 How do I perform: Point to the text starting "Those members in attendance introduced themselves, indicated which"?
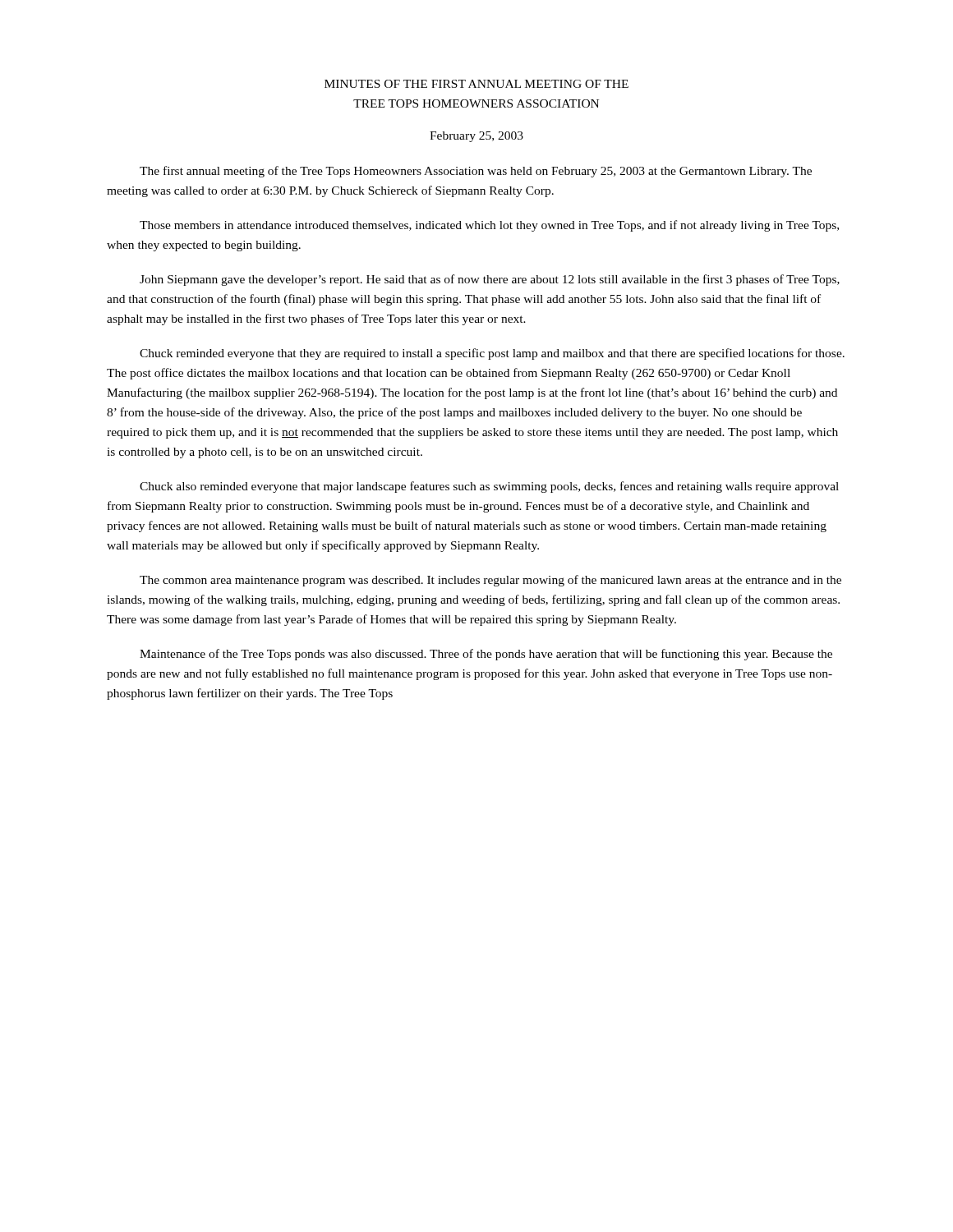click(473, 235)
